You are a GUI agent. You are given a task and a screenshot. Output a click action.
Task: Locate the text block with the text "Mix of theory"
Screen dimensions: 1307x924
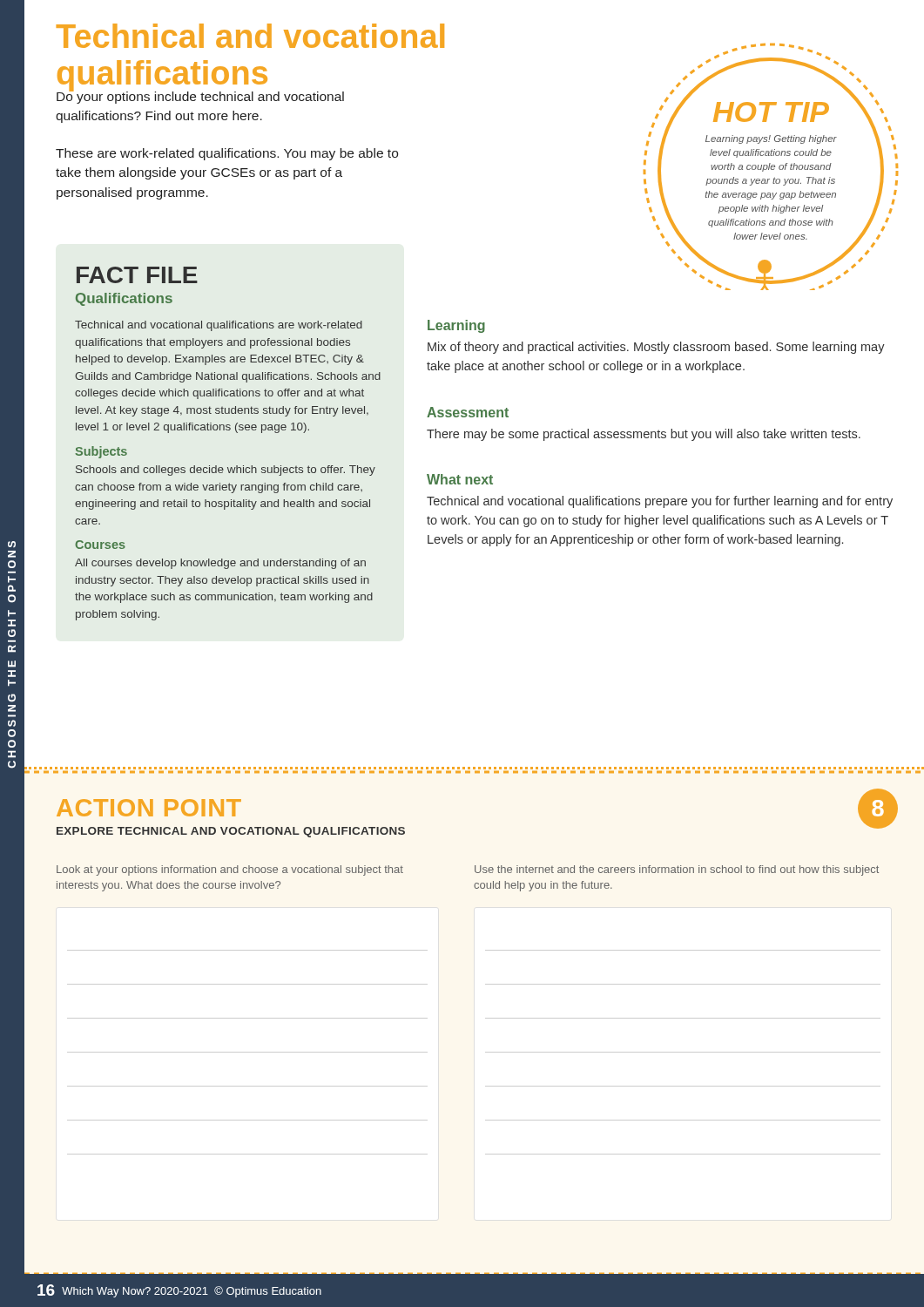coord(662,357)
